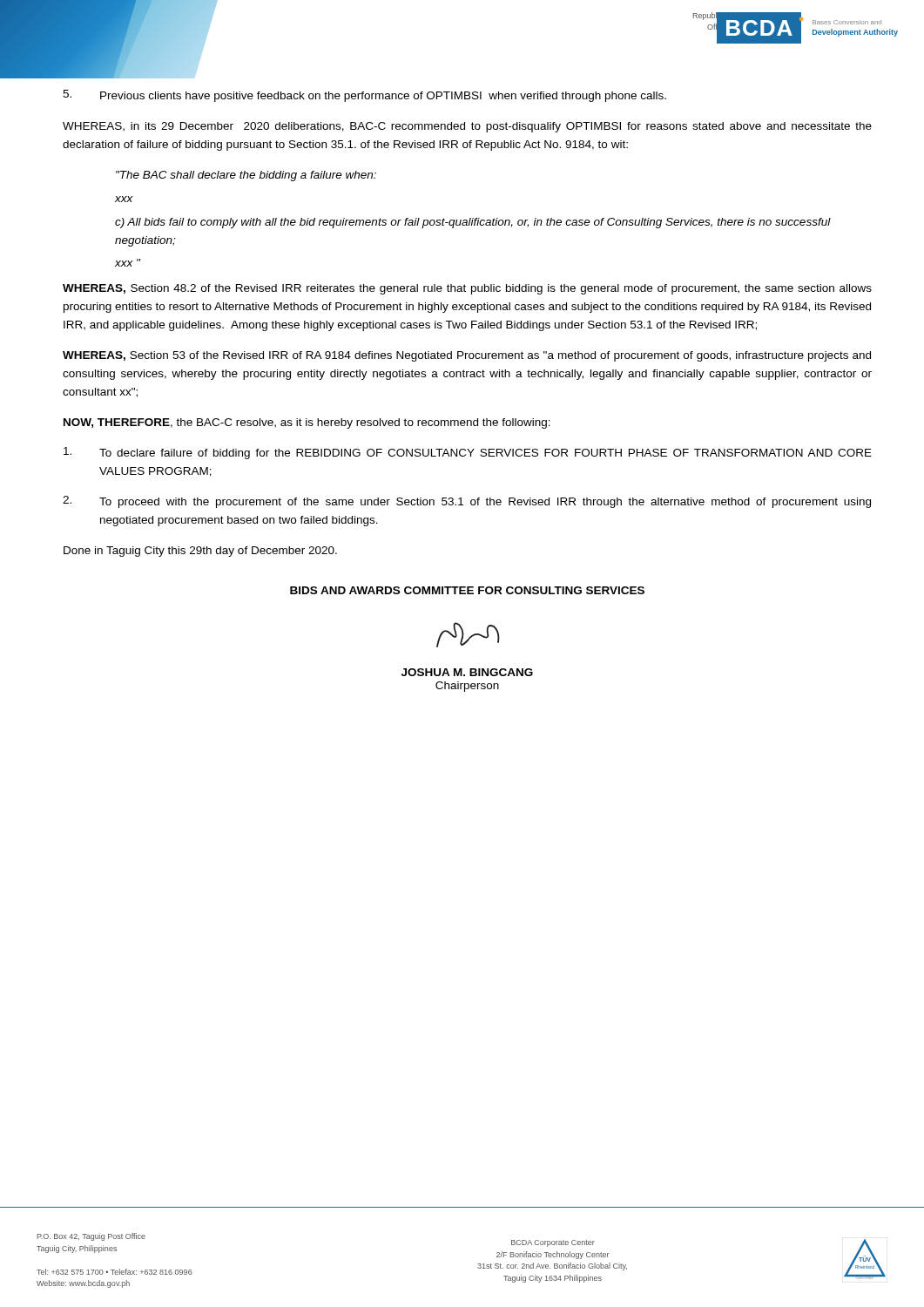Click the passage that begins "WHEREAS, in its 29"

(x=467, y=135)
